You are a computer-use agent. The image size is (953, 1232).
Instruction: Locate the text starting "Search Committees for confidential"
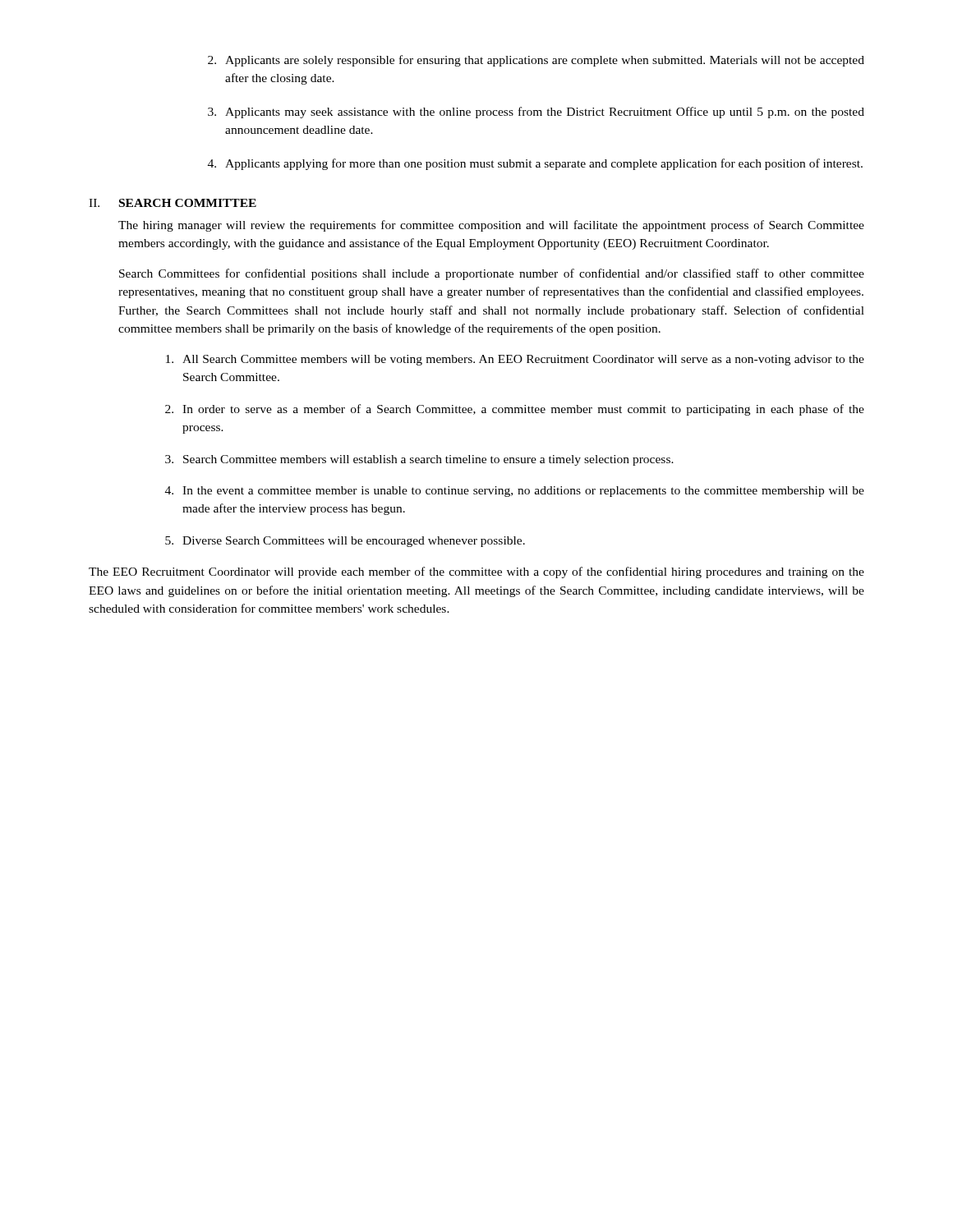491,301
